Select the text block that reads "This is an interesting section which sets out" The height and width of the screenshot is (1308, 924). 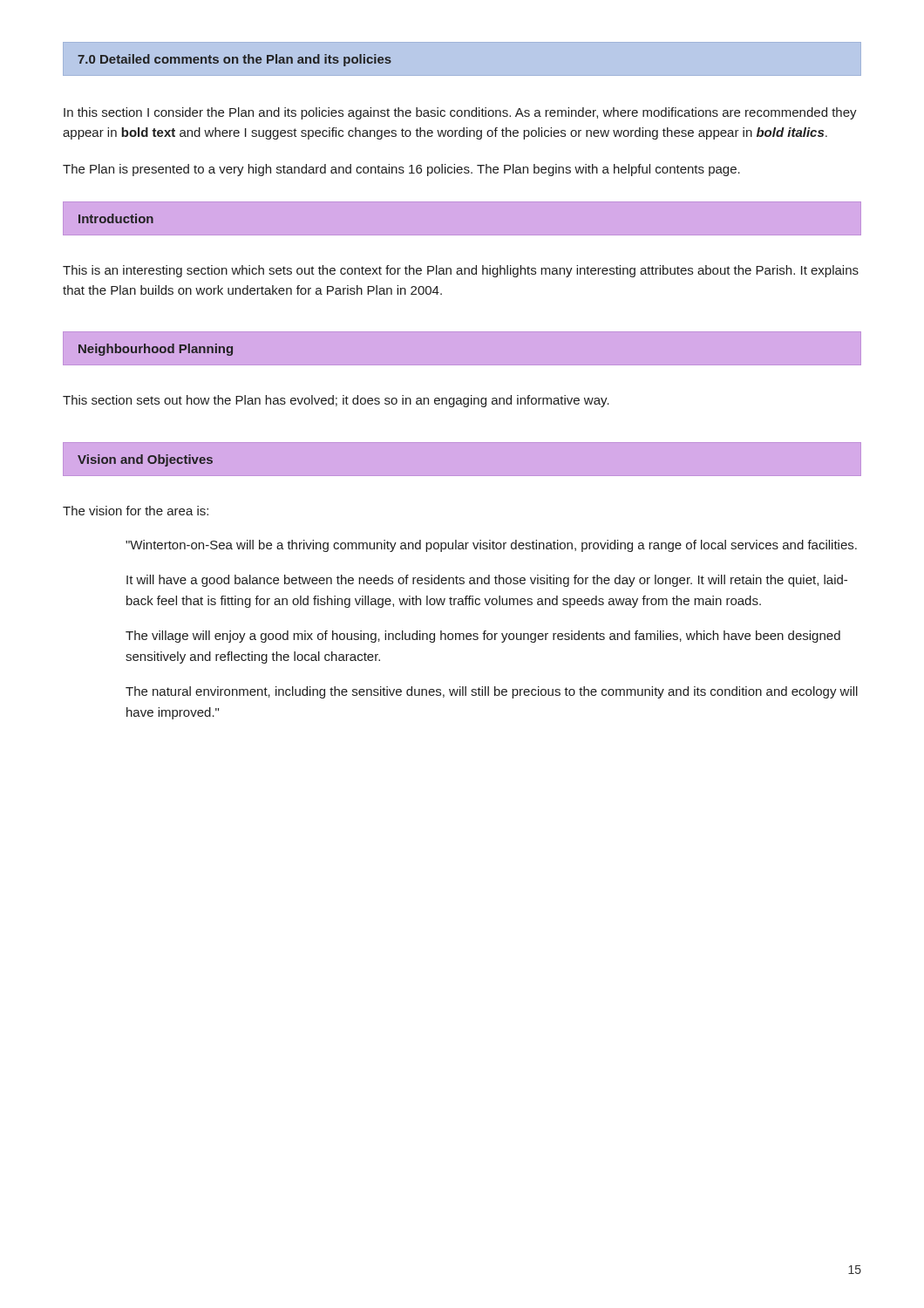[x=461, y=280]
